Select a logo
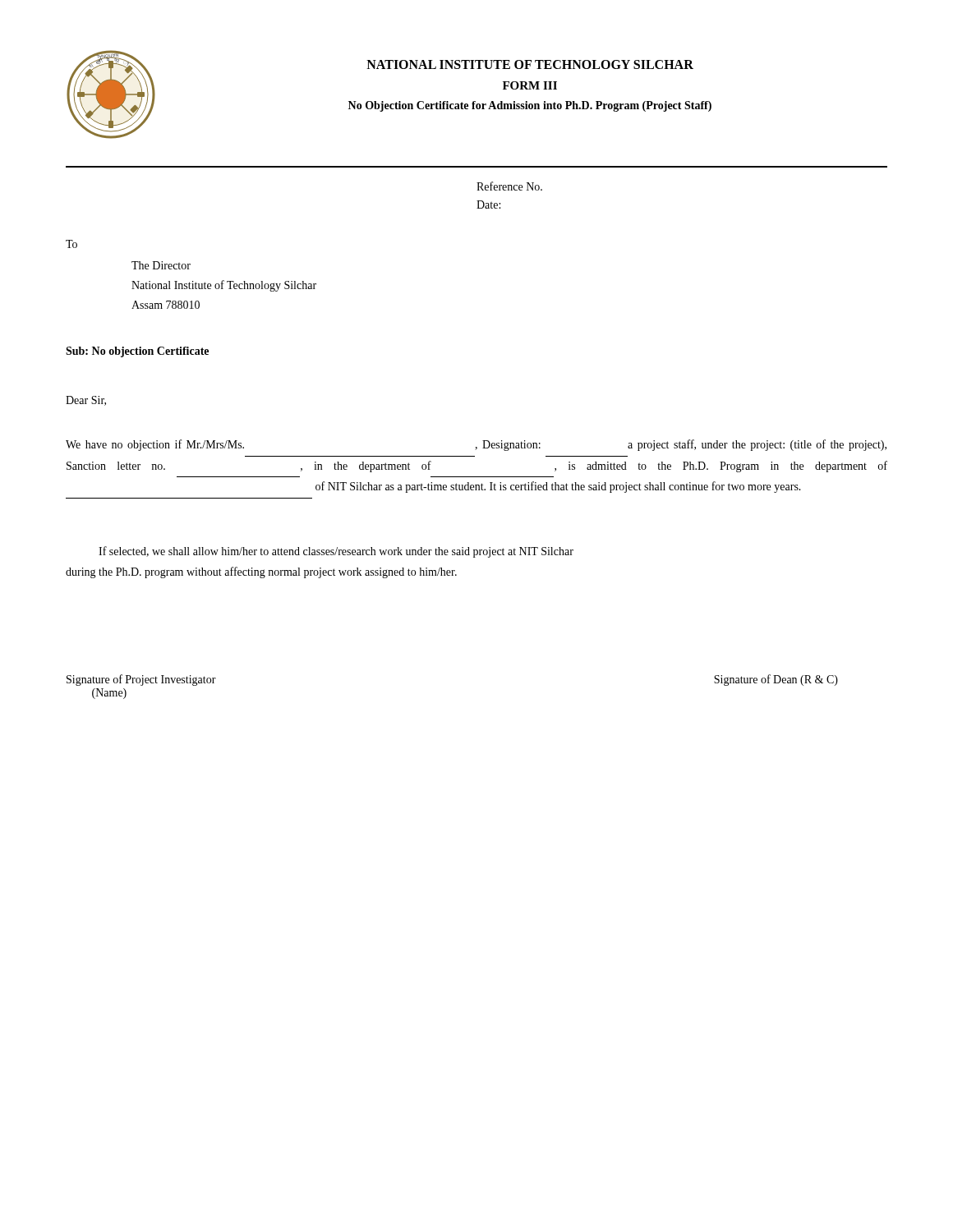This screenshot has width=953, height=1232. pyautogui.click(x=119, y=96)
